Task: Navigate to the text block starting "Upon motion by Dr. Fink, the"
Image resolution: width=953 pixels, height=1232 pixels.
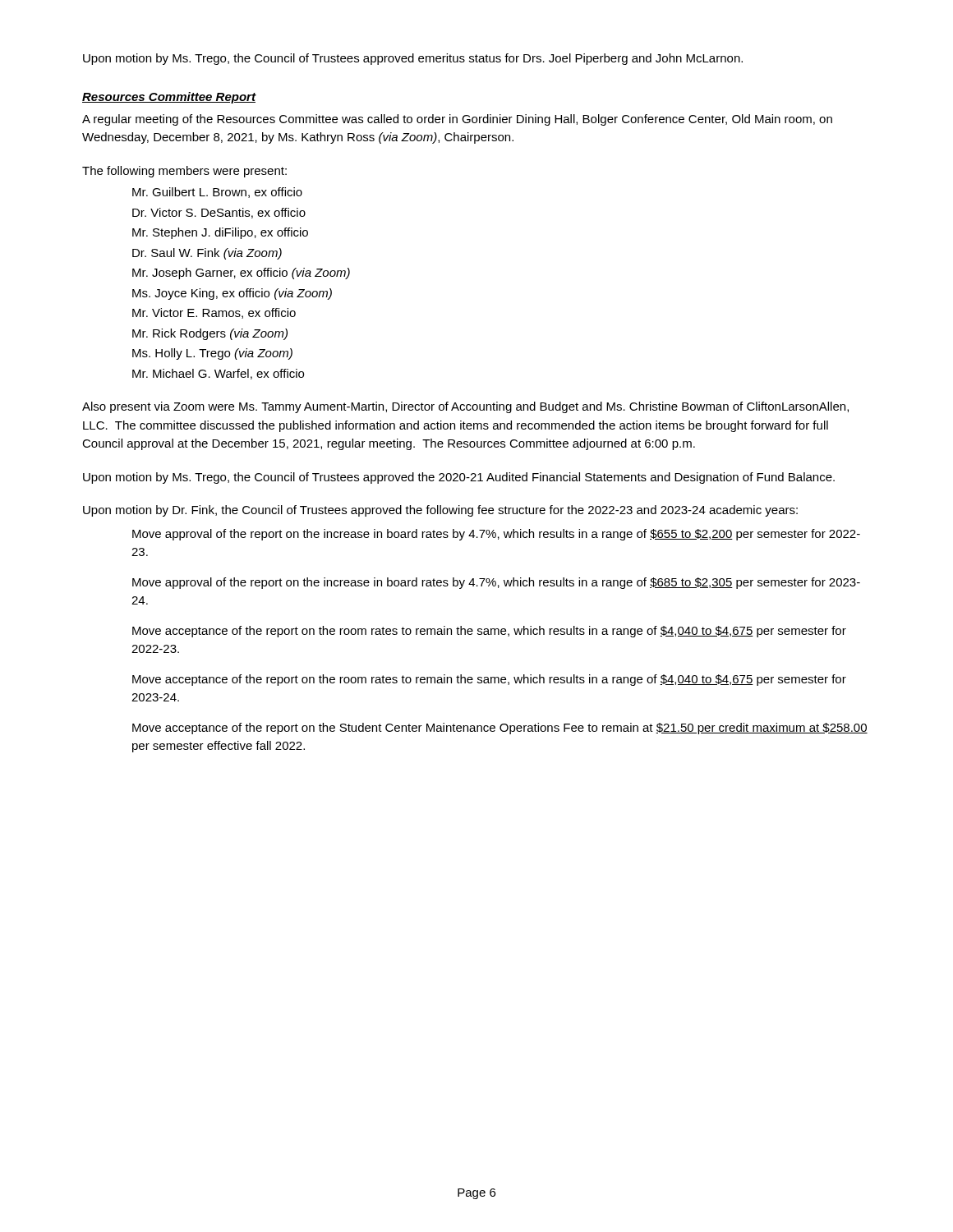Action: pos(440,510)
